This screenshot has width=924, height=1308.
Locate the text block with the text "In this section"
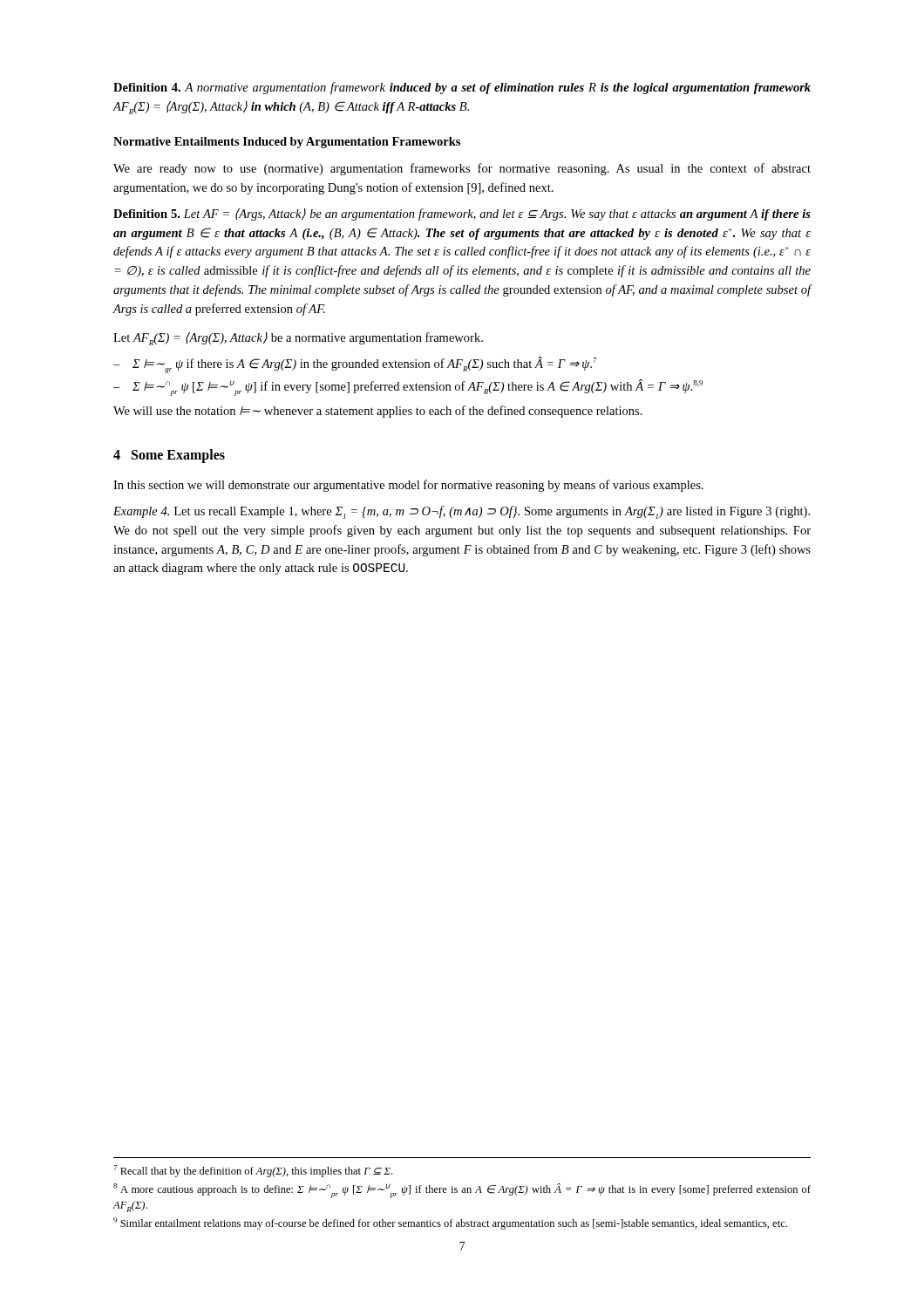(x=462, y=486)
